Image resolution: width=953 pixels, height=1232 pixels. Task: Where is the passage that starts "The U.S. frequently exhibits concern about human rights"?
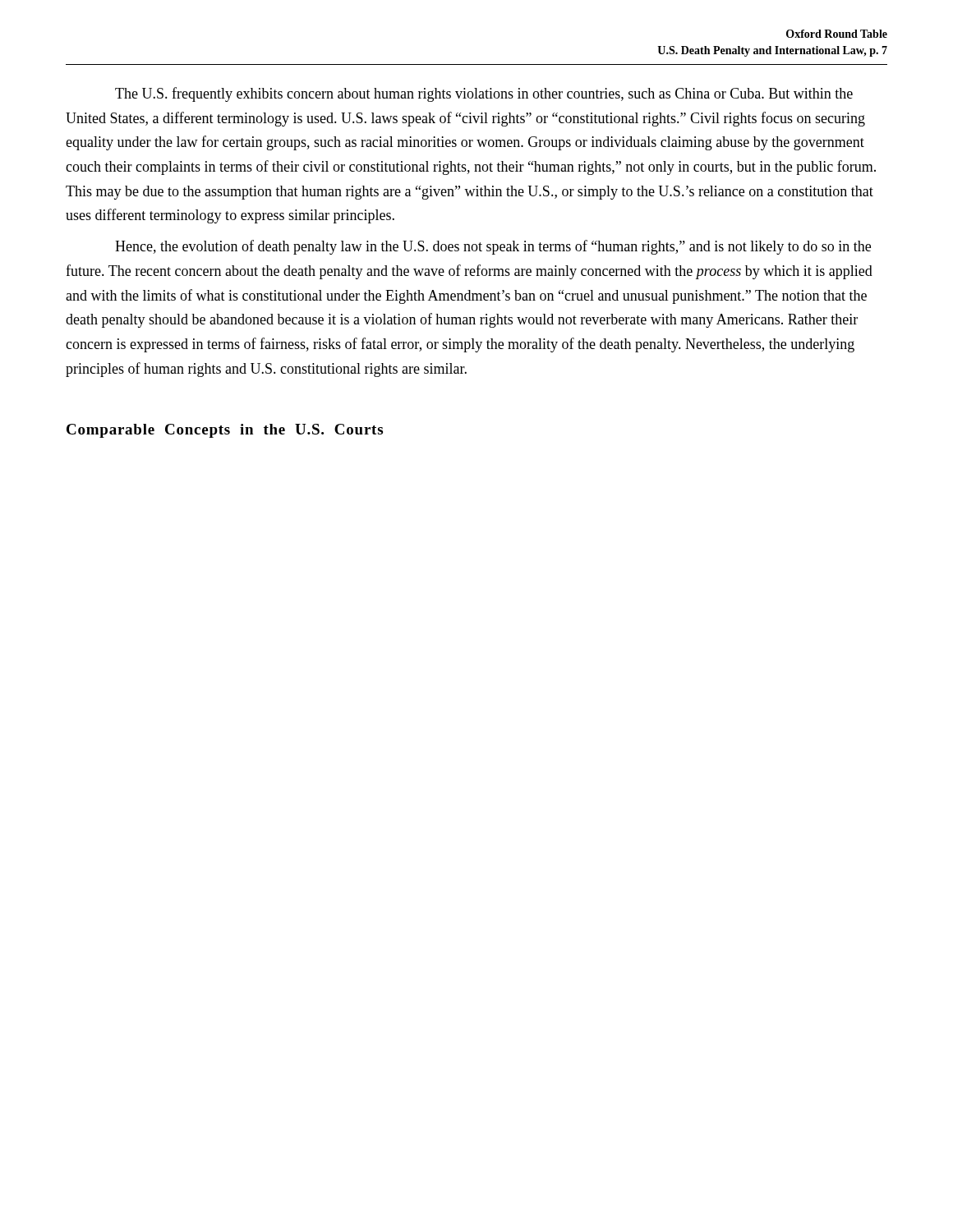pyautogui.click(x=476, y=155)
